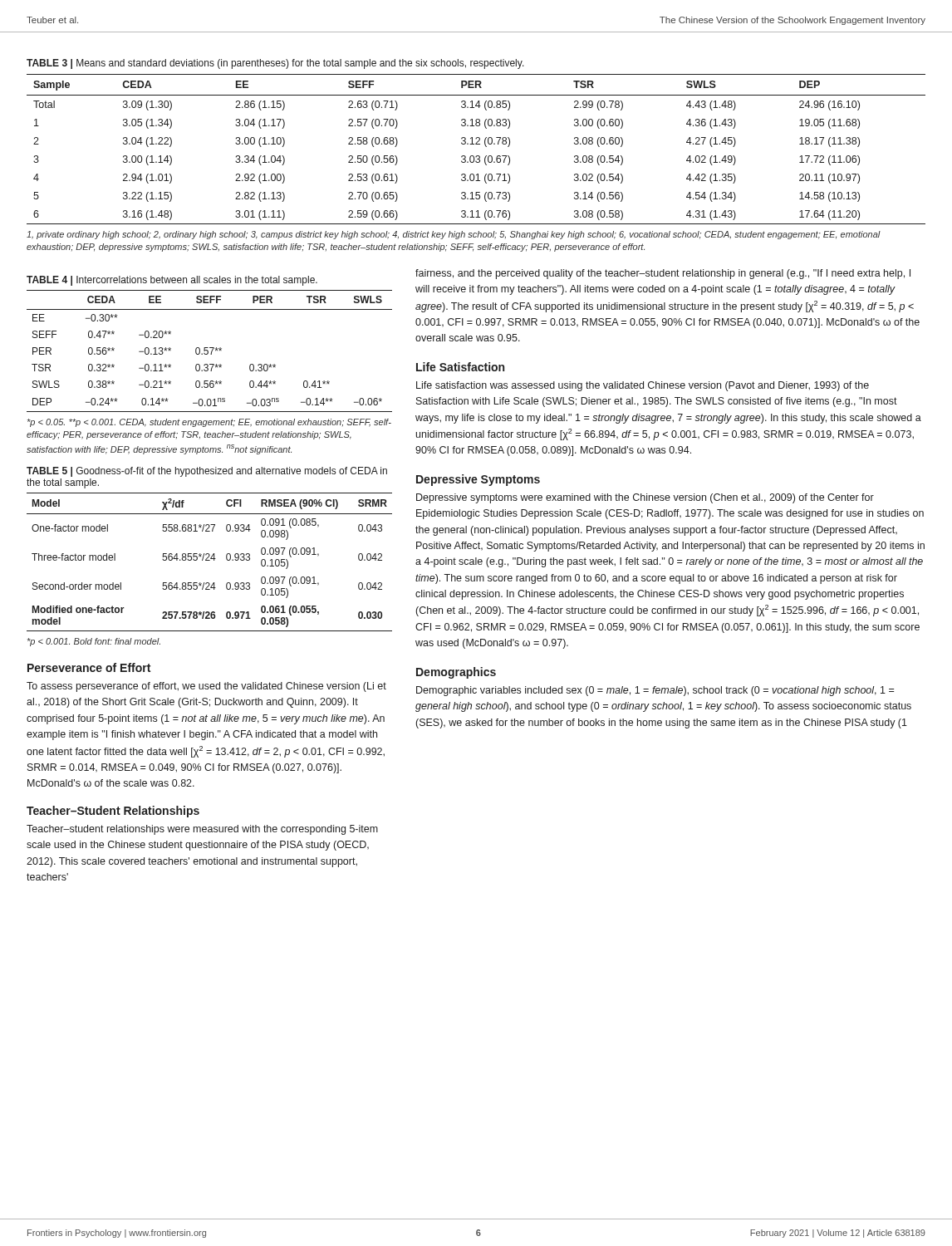Find the footnote that says "1, private ordinary high school; 2,"

[453, 241]
